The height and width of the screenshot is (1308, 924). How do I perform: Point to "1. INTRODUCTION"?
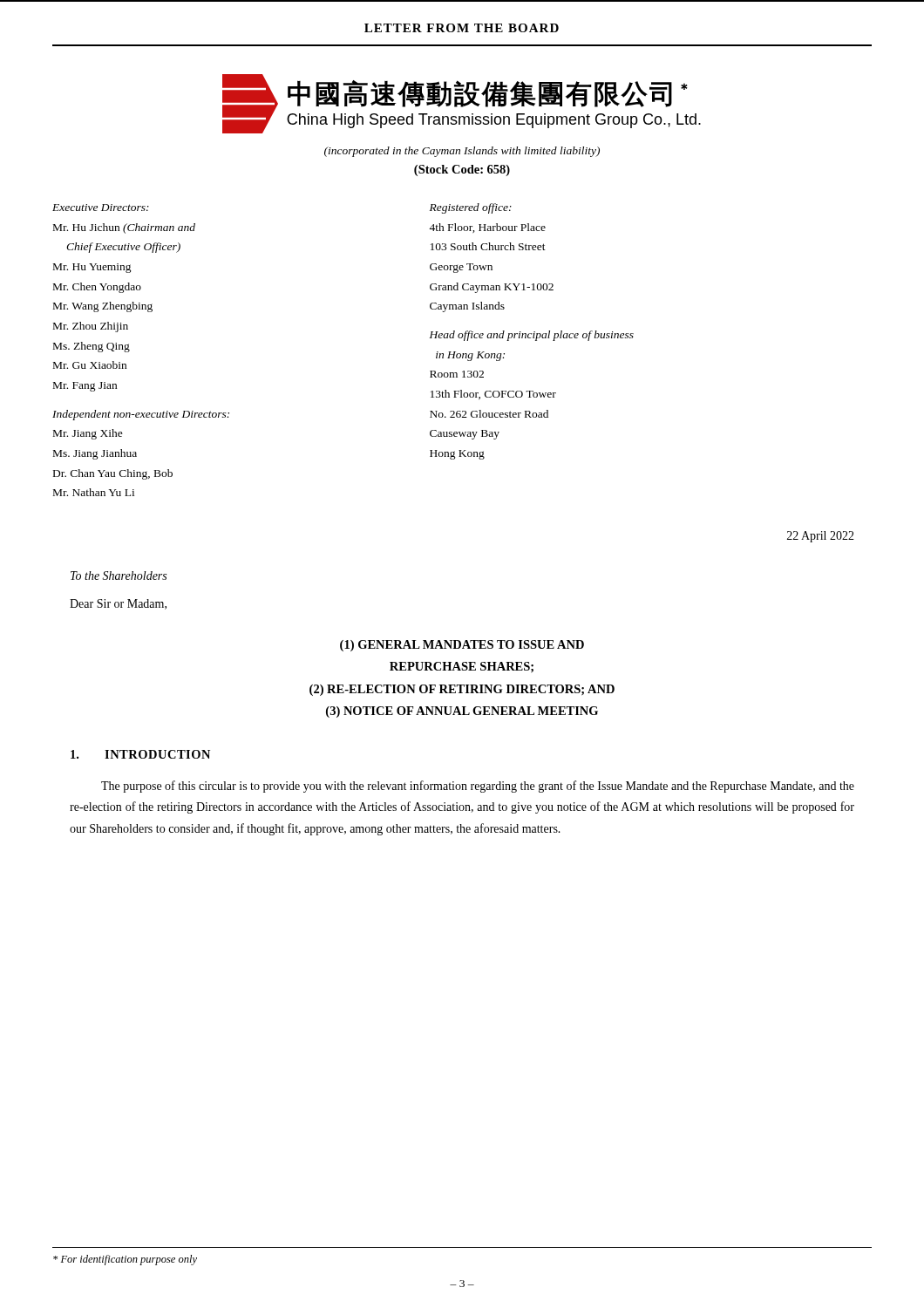(x=140, y=754)
